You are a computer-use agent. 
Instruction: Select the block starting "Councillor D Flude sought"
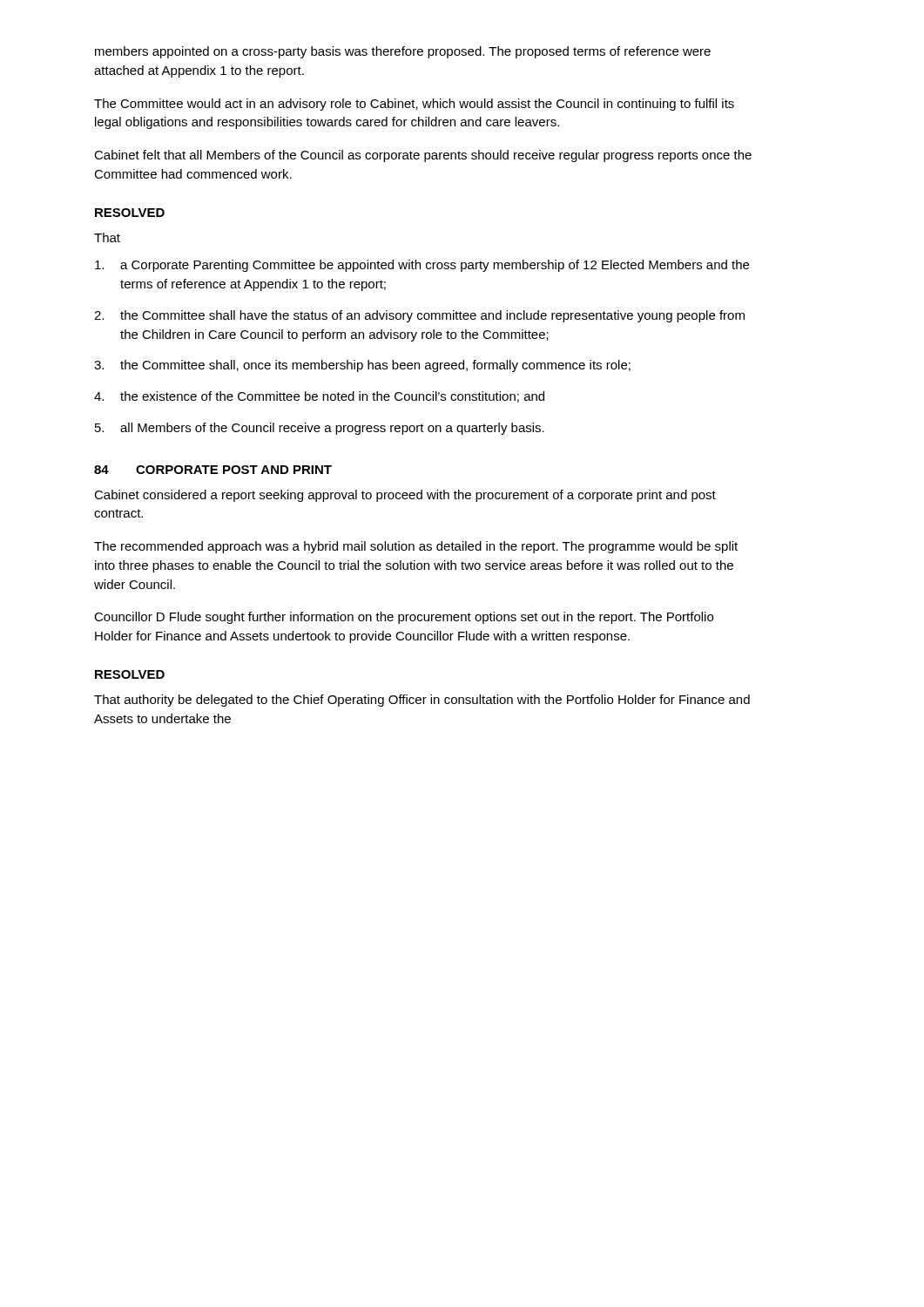[404, 626]
